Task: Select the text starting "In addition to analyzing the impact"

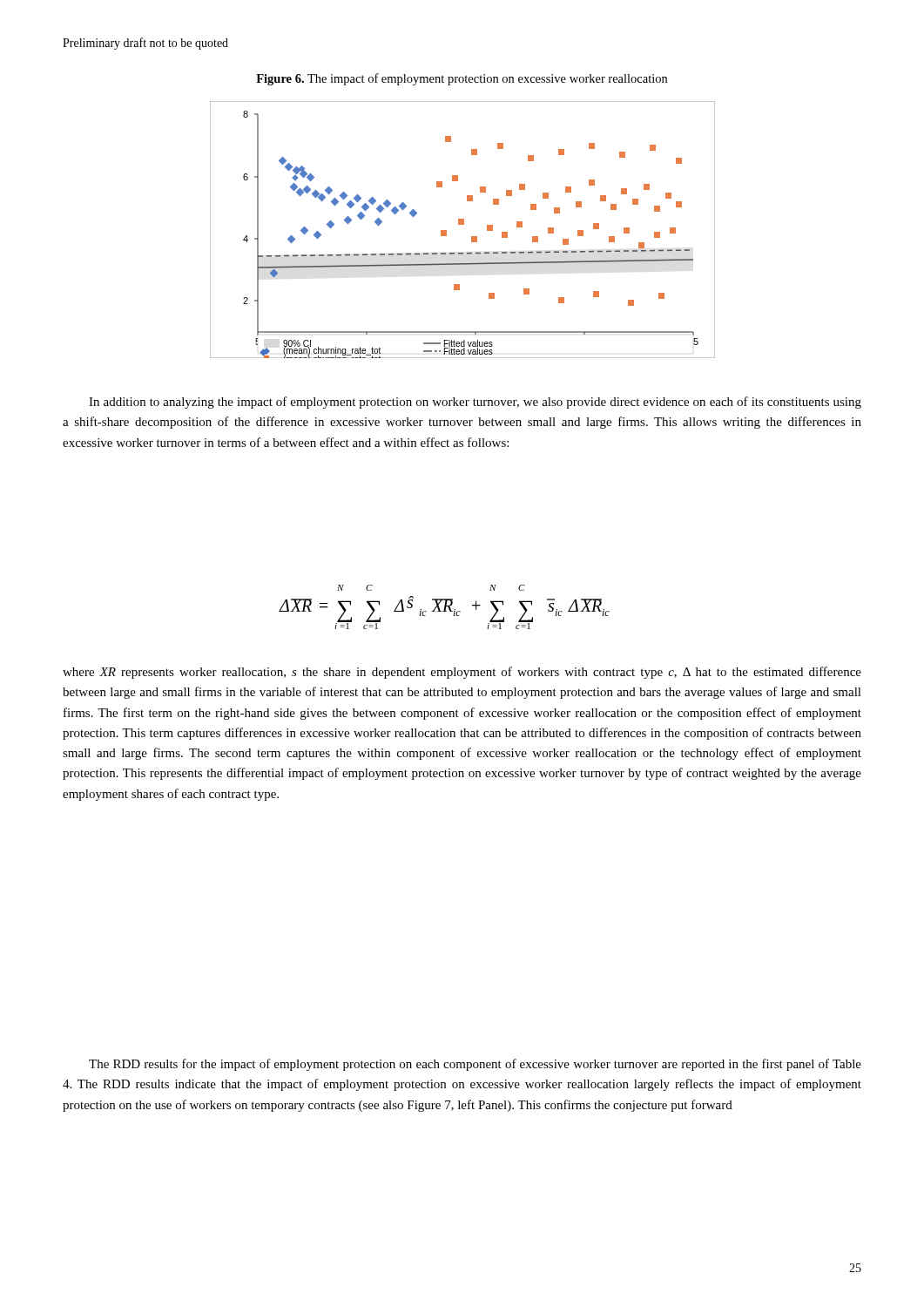Action: (462, 422)
